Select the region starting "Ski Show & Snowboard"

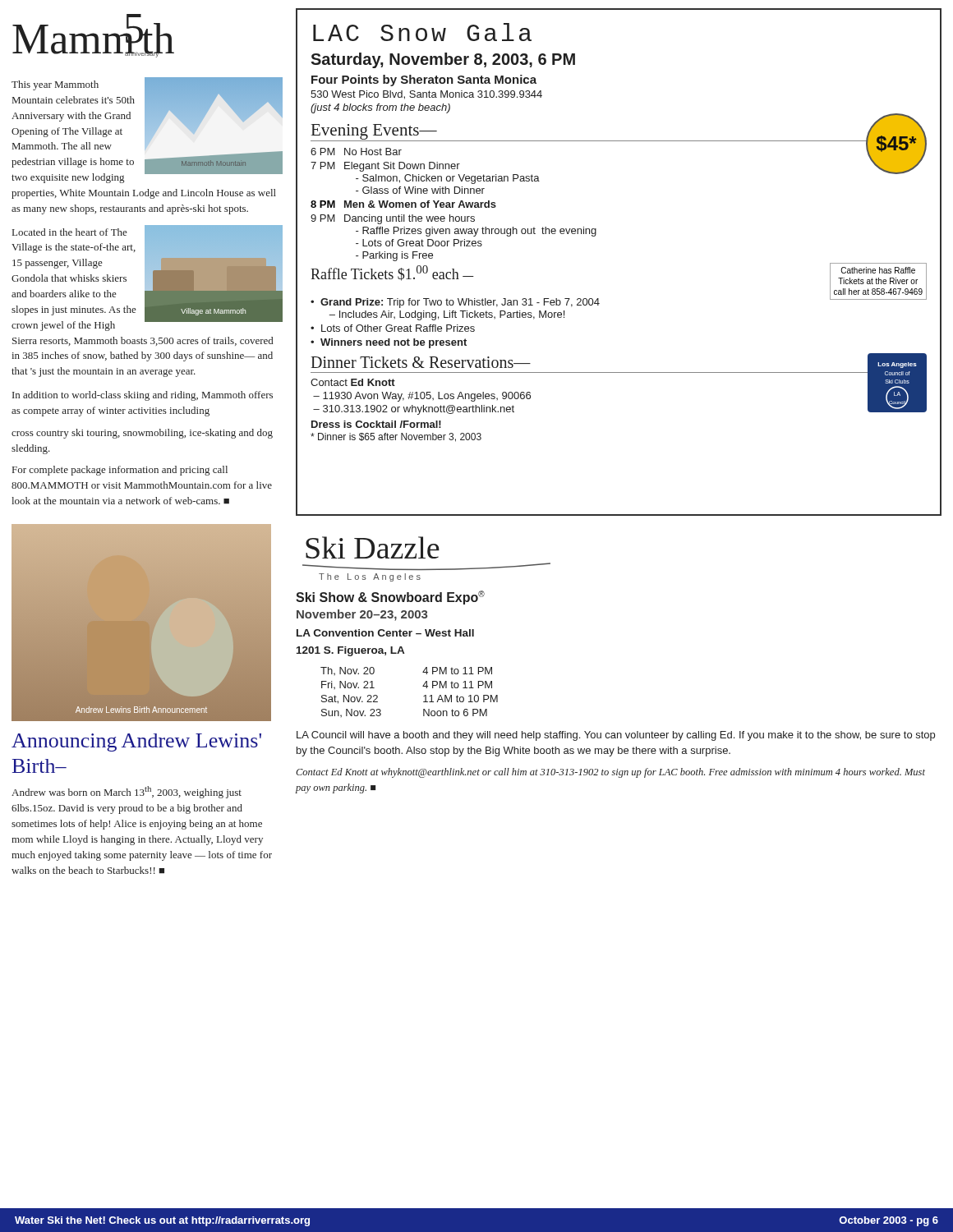click(390, 597)
